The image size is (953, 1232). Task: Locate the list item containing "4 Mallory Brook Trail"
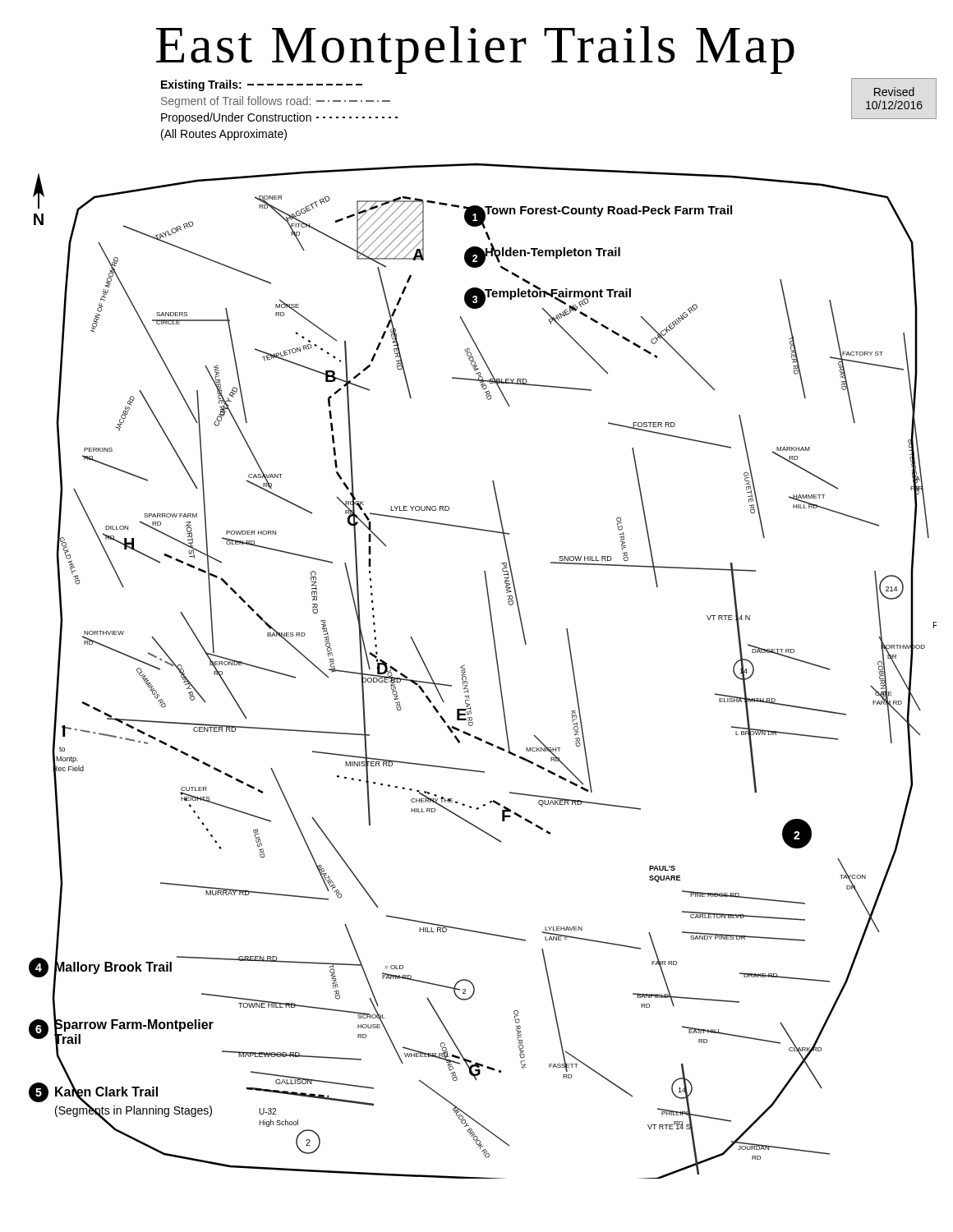pyautogui.click(x=101, y=967)
